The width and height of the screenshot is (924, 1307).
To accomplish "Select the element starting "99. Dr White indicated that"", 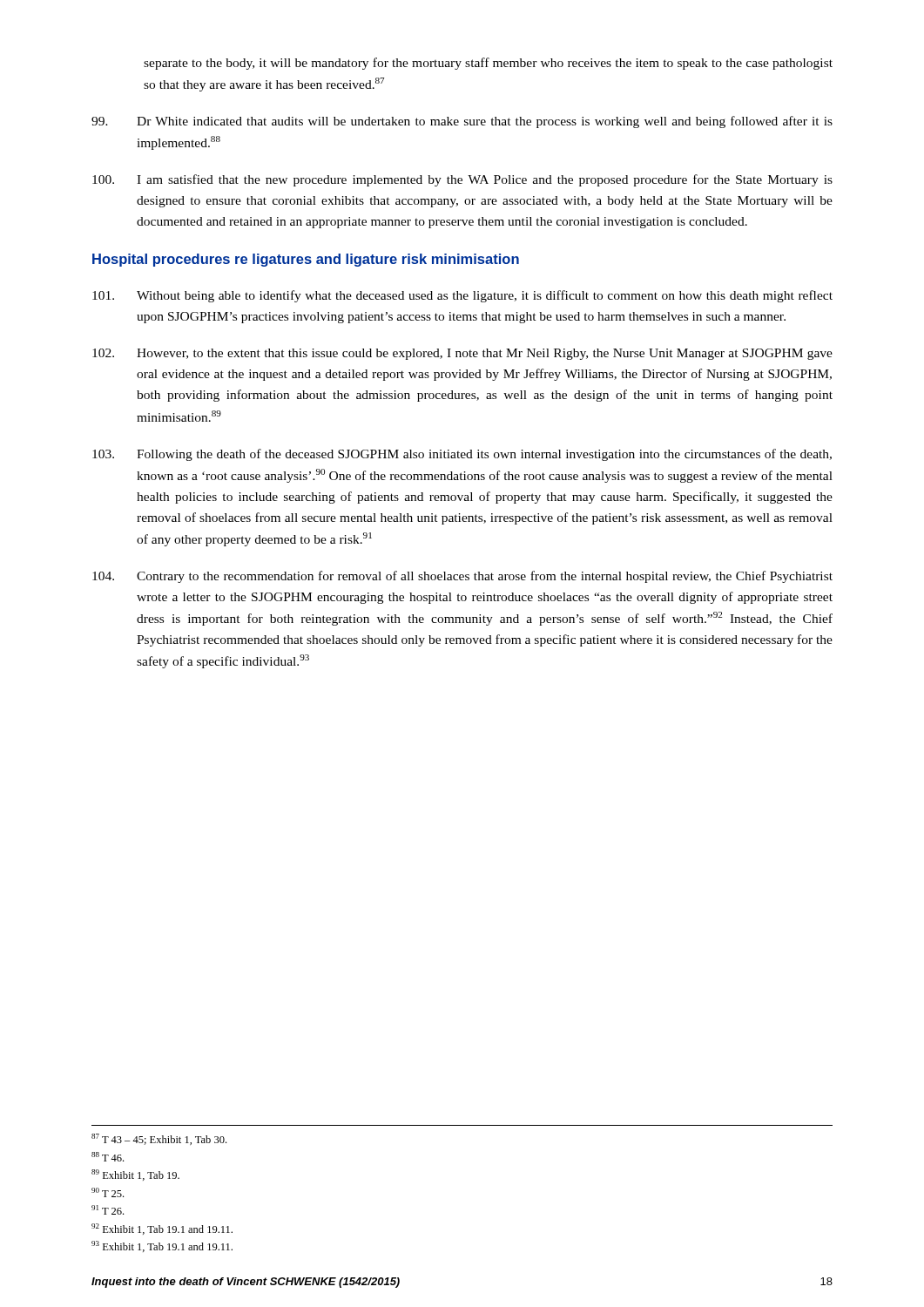I will point(462,132).
